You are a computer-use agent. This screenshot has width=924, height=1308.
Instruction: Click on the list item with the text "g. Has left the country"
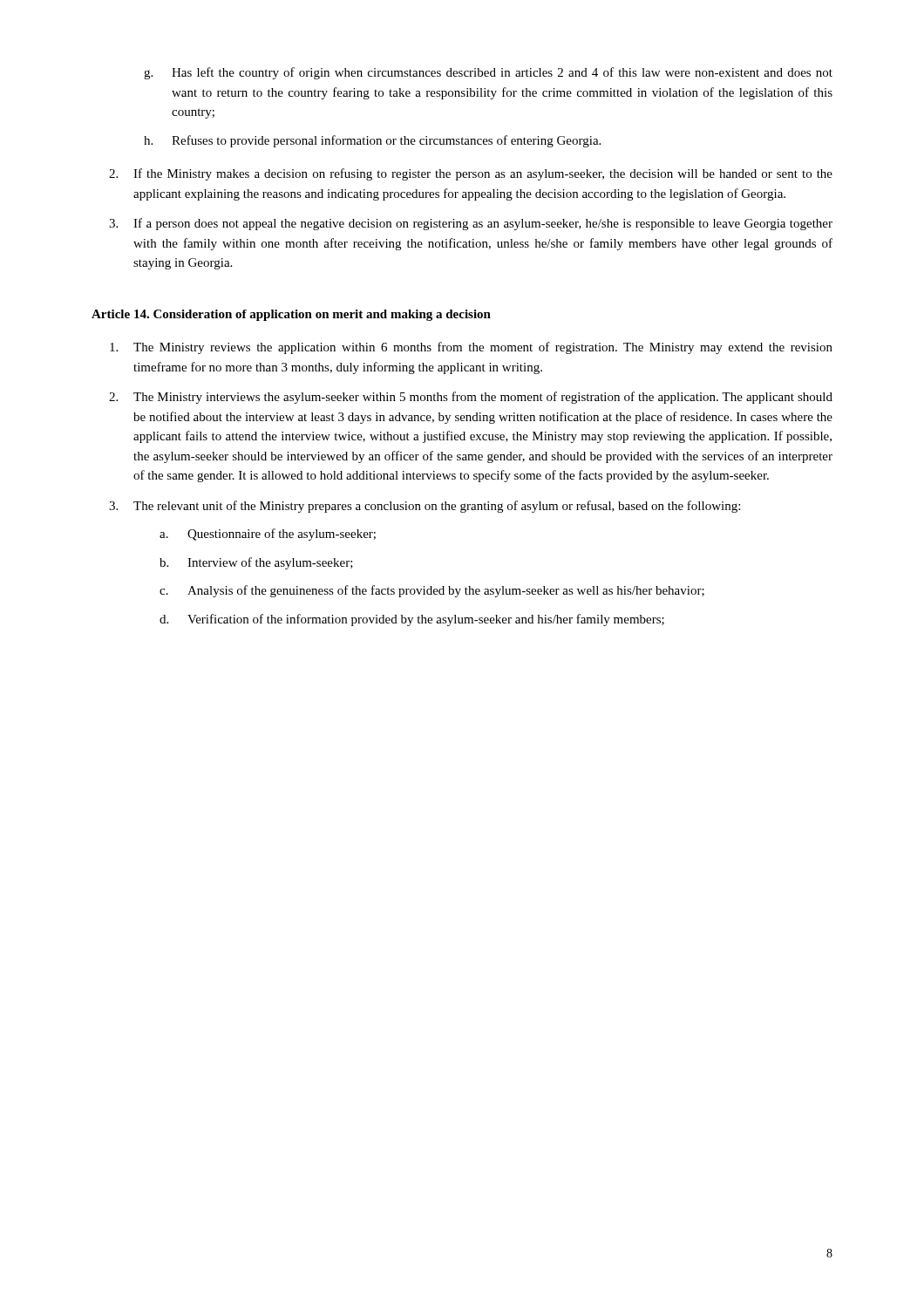[488, 92]
